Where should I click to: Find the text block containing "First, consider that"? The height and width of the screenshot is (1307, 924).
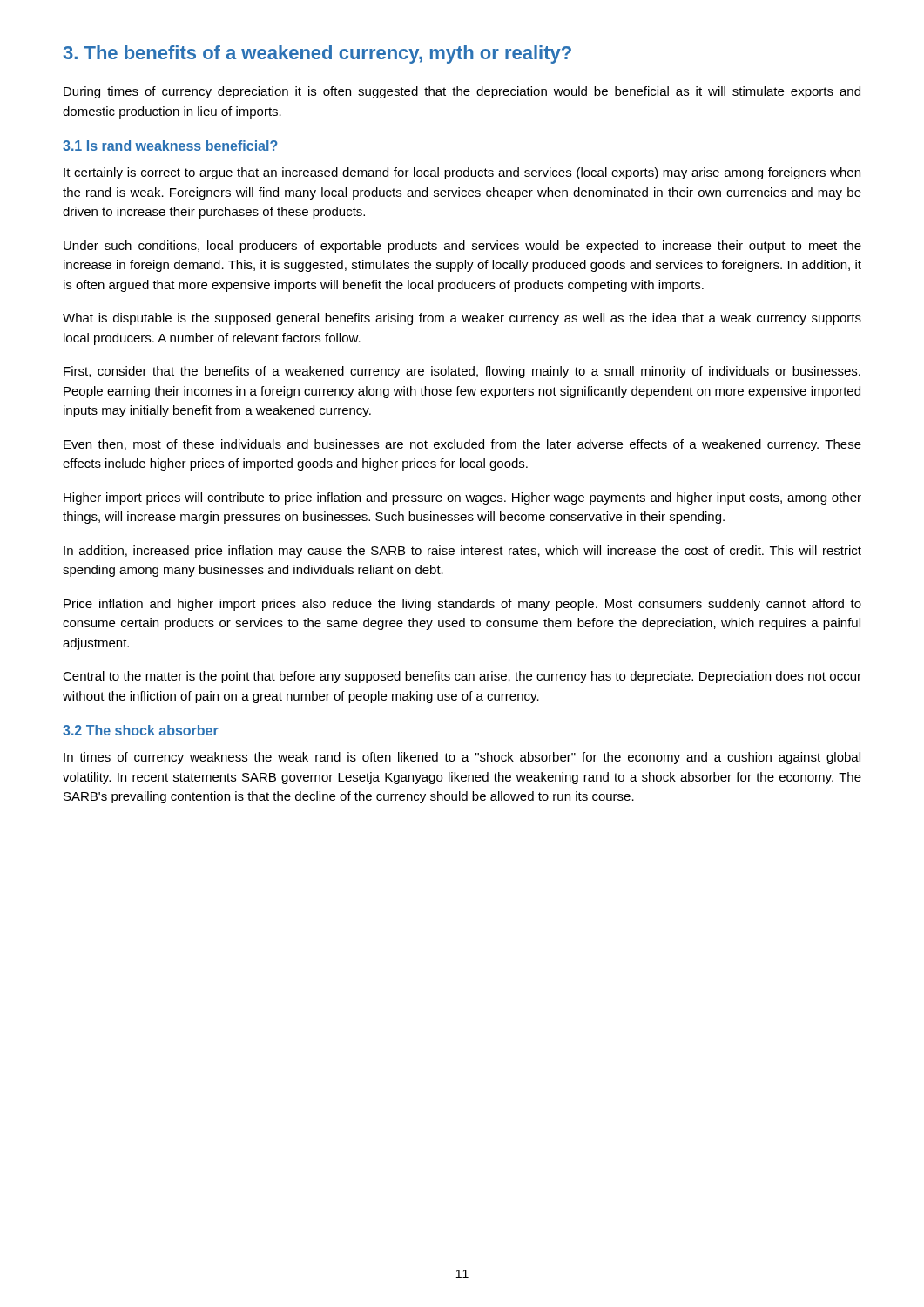tap(462, 391)
